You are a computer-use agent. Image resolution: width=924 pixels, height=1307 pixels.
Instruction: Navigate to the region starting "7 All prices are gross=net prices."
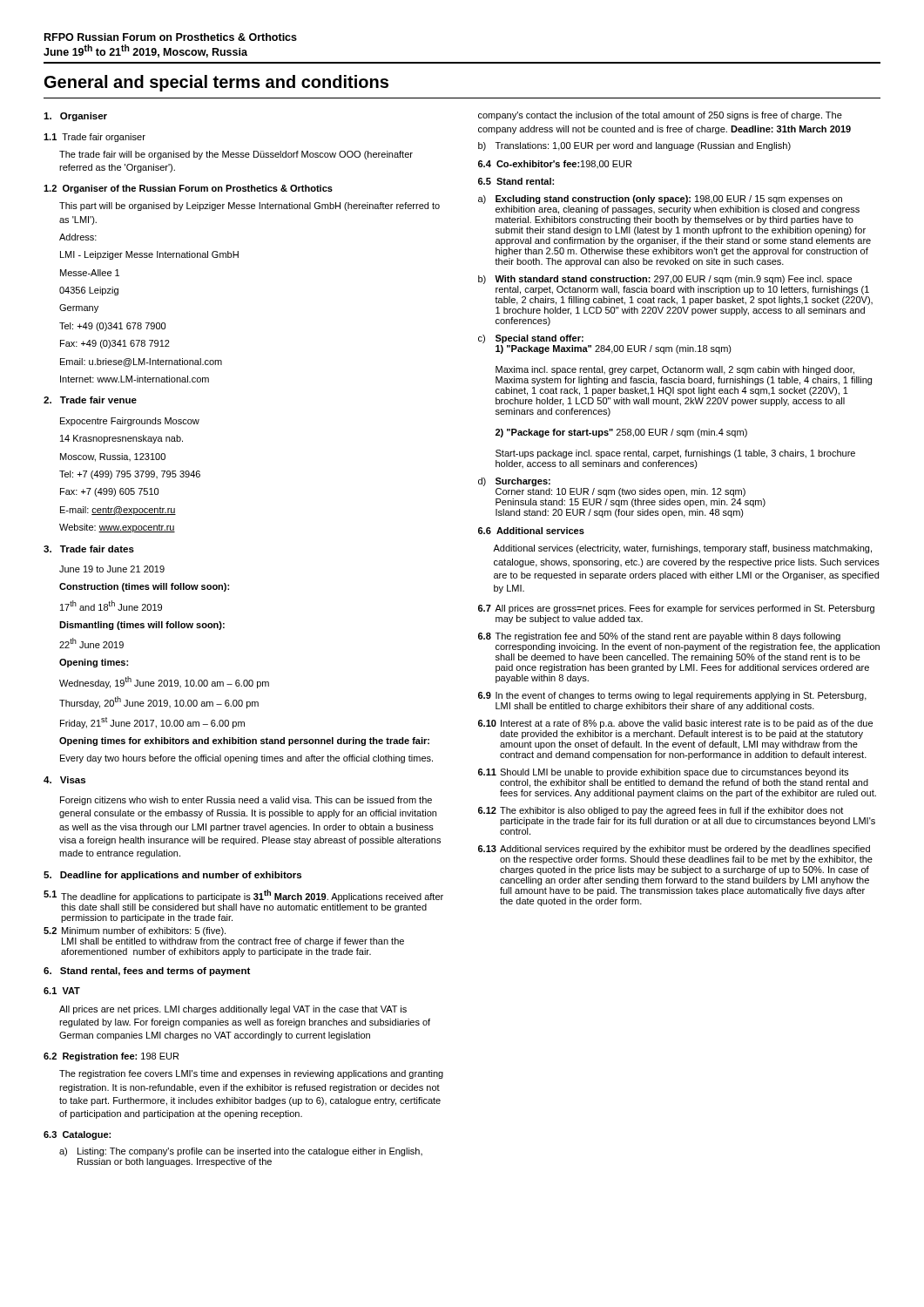point(679,613)
